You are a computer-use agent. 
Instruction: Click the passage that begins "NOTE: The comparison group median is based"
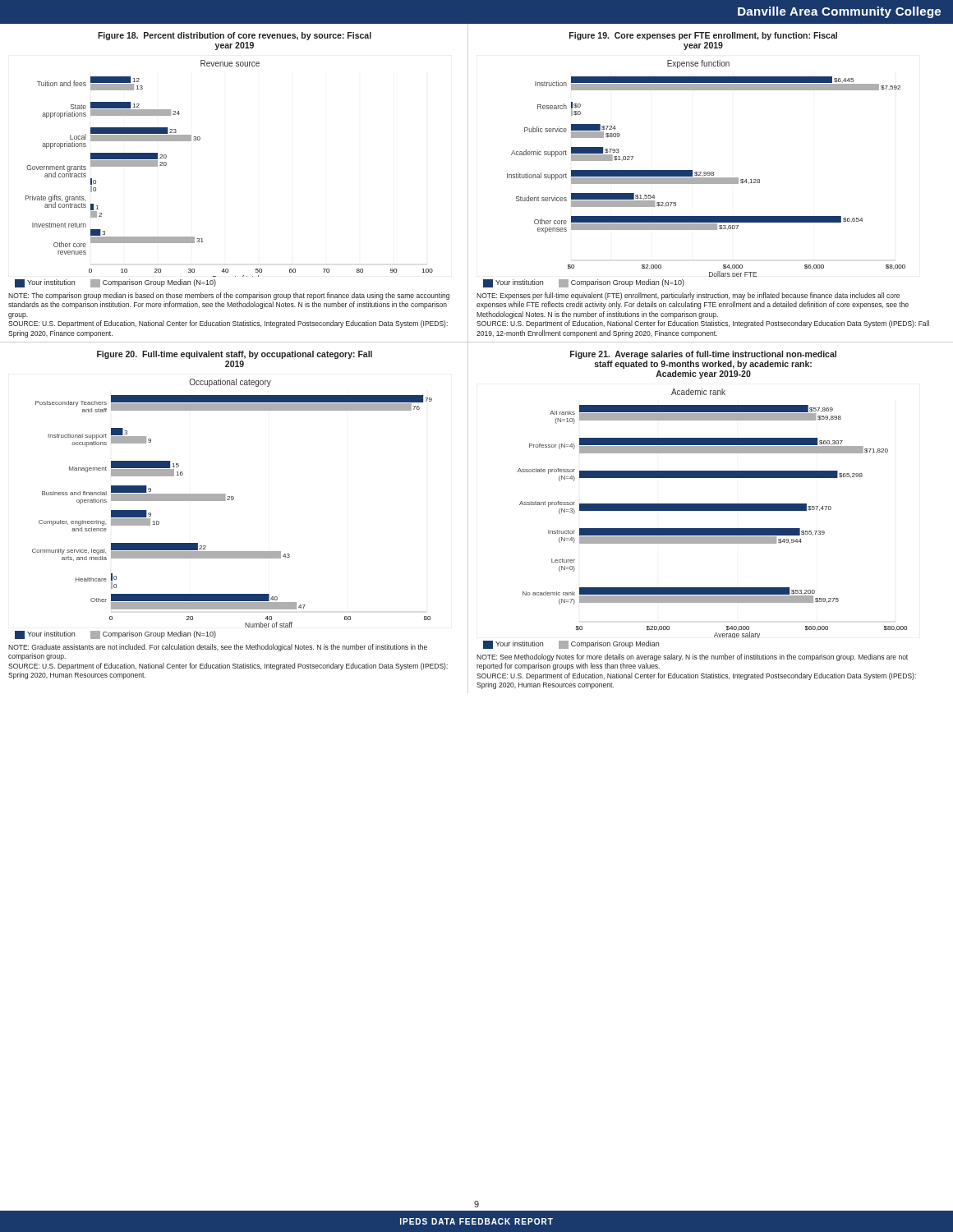click(229, 314)
